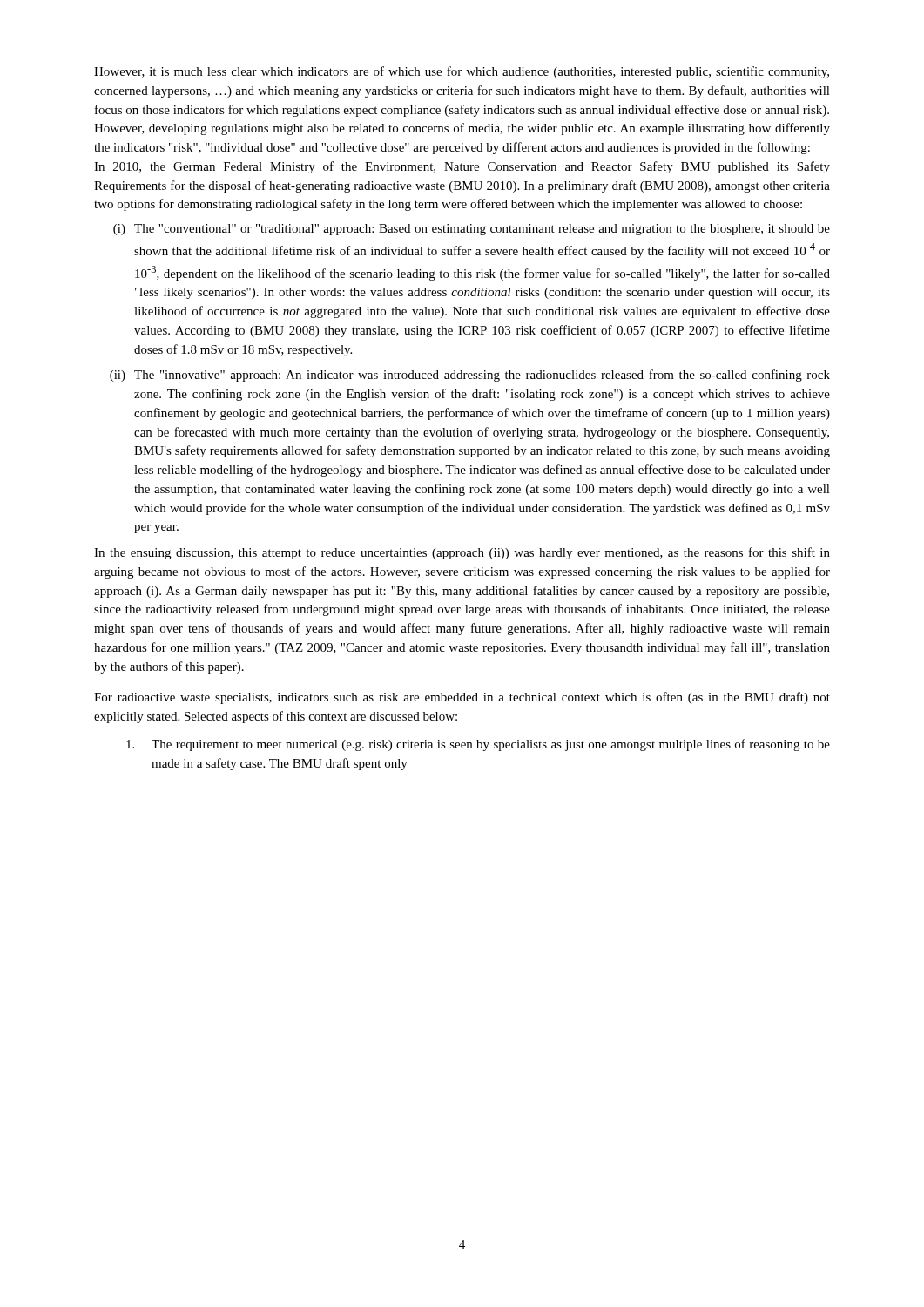Locate the list item that says "The requirement to meet numerical (e.g."
The width and height of the screenshot is (924, 1307).
pyautogui.click(x=478, y=754)
